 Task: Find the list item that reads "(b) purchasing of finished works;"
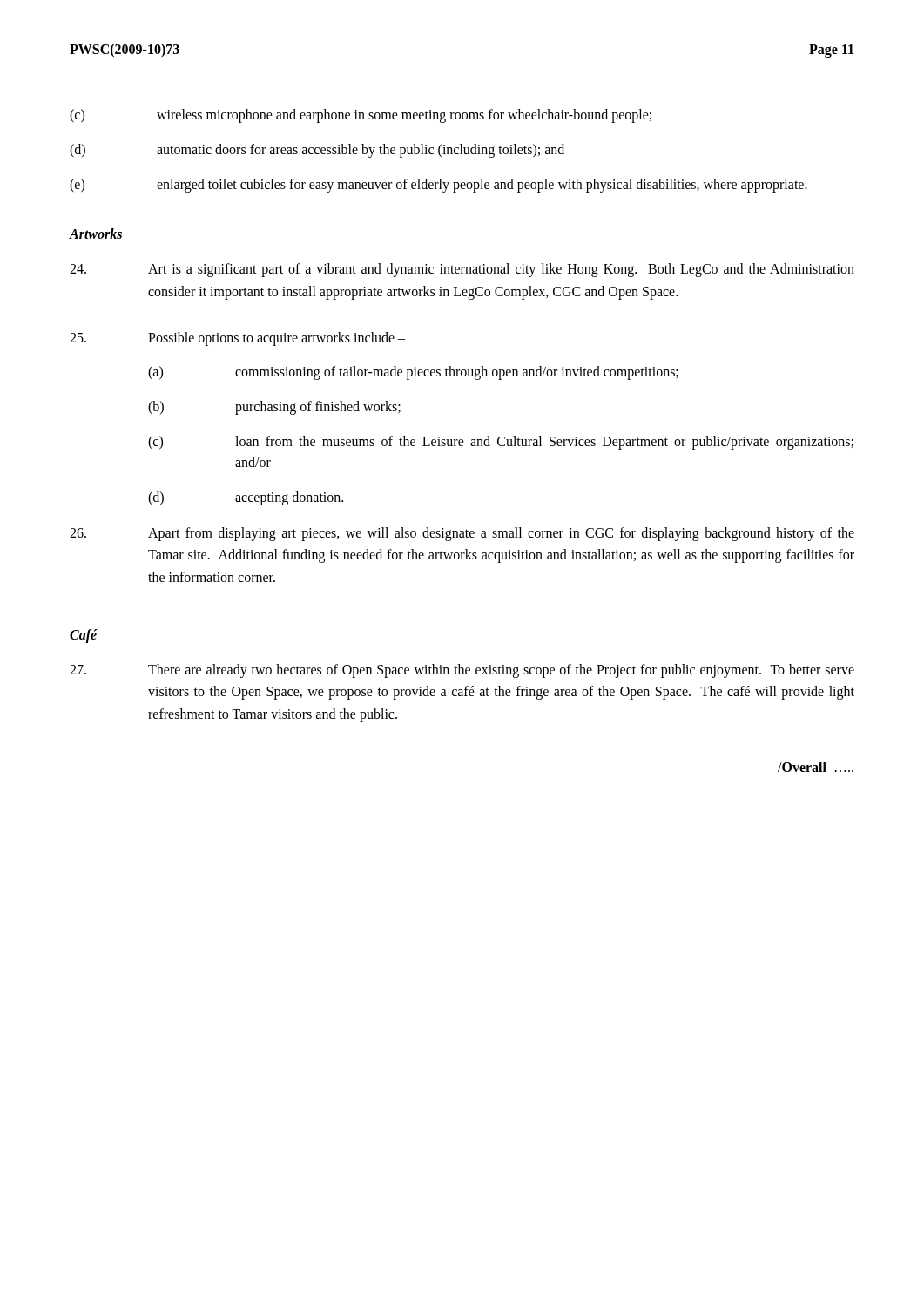[274, 408]
